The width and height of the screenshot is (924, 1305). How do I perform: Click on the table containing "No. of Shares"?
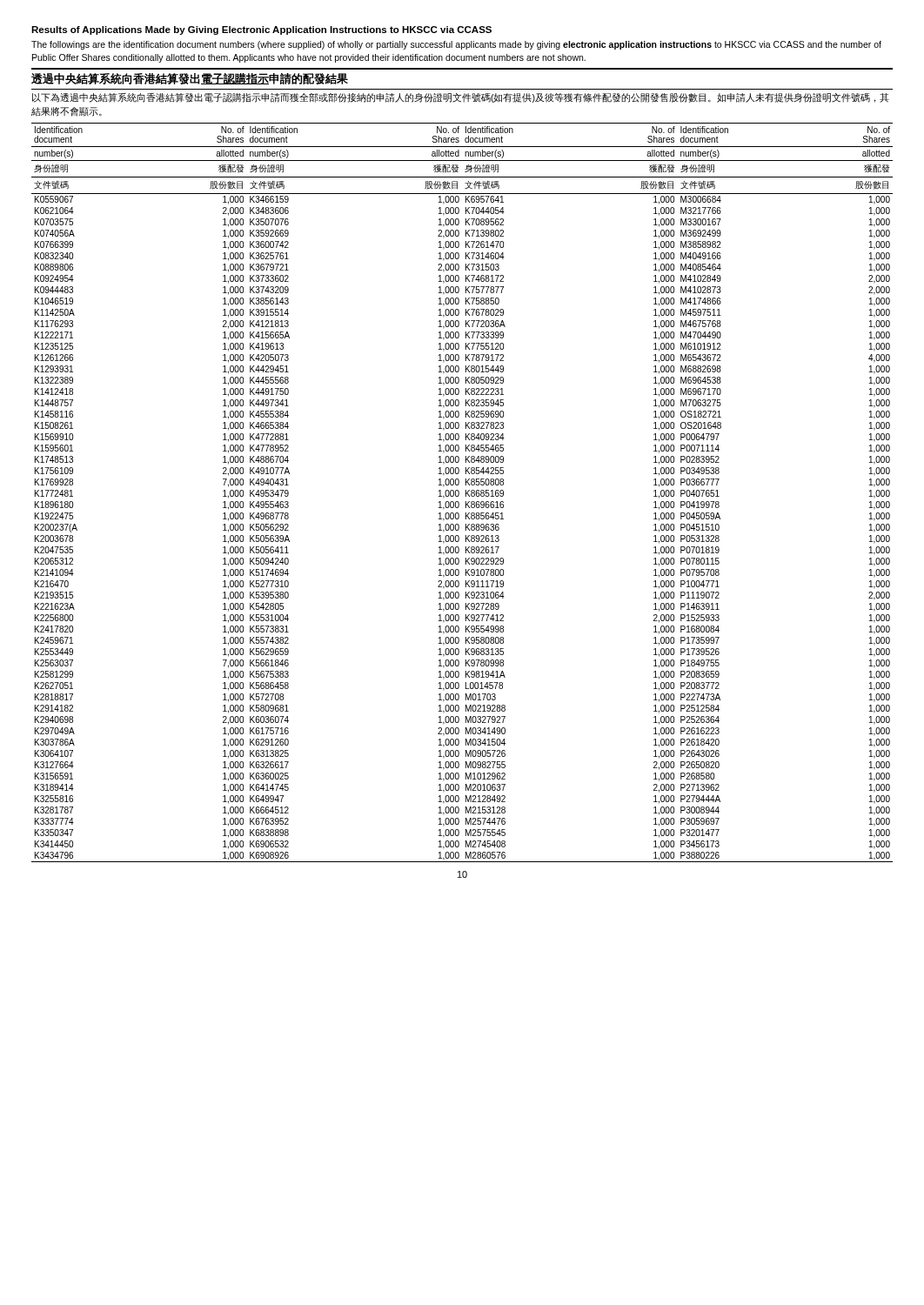[x=462, y=492]
